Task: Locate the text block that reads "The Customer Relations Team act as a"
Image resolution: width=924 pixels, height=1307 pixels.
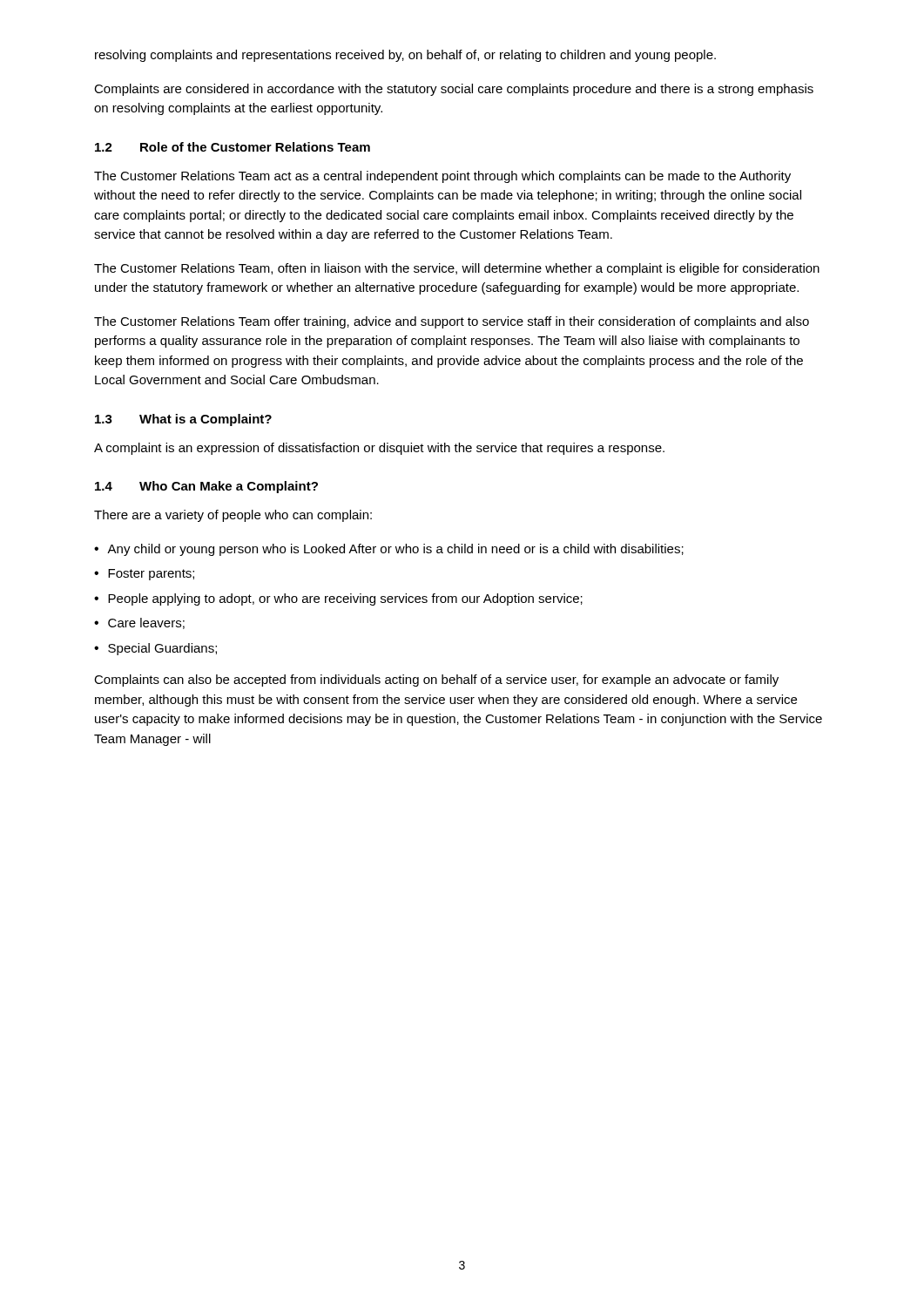Action: tap(462, 205)
